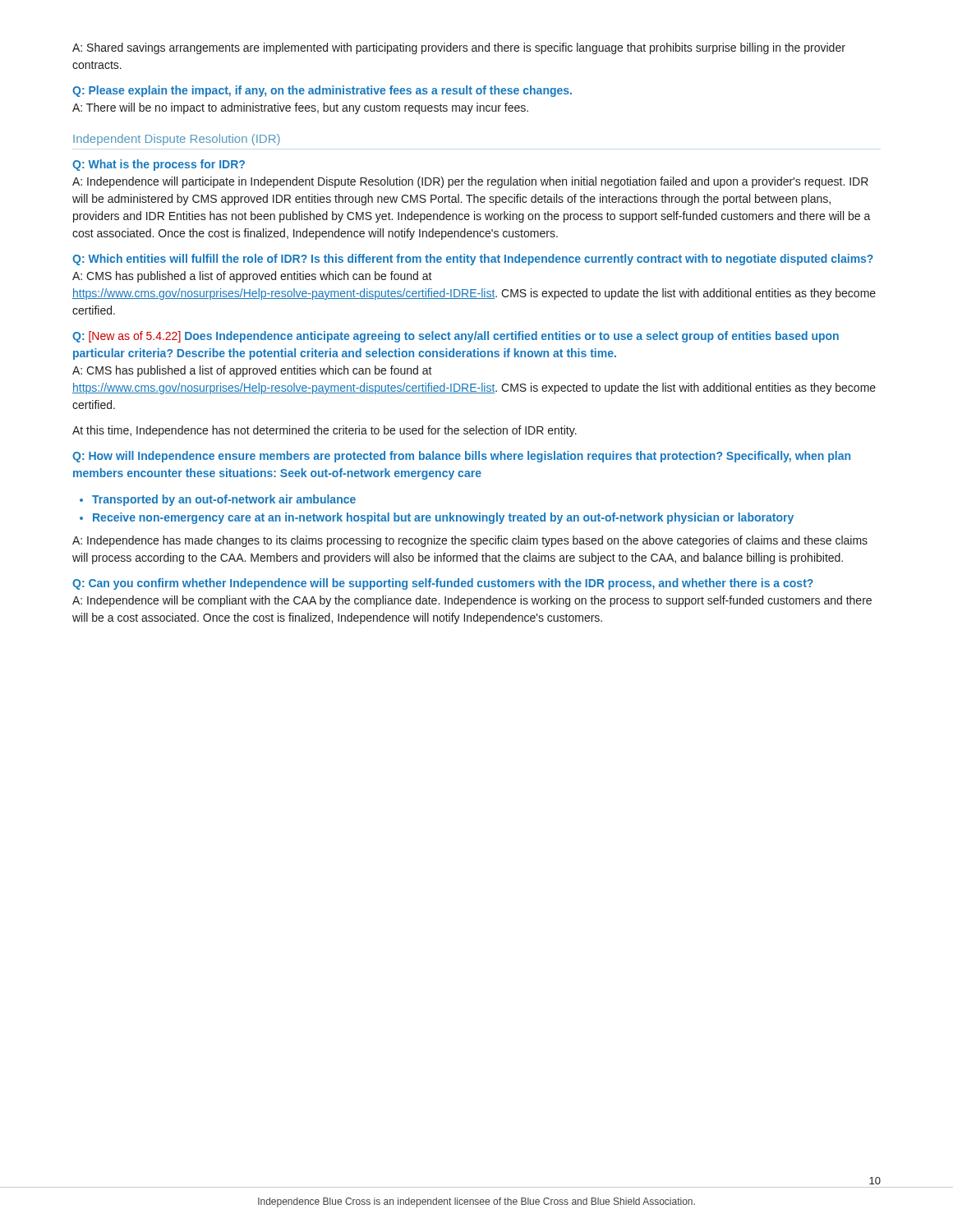This screenshot has height=1232, width=953.
Task: Find the block starting "Q: What is the process for IDR?"
Action: pyautogui.click(x=471, y=199)
